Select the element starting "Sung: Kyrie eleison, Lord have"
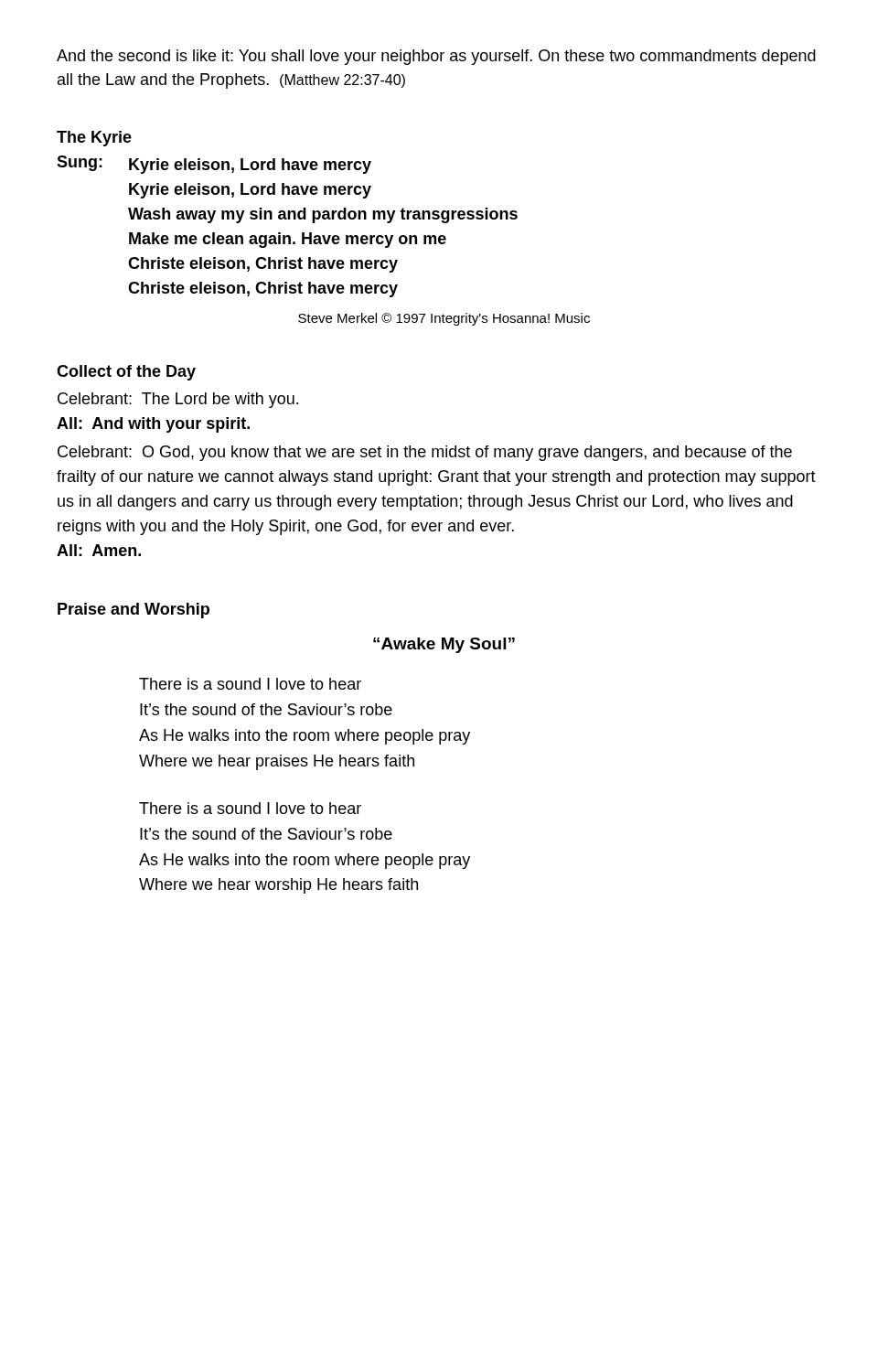The height and width of the screenshot is (1372, 888). coord(287,227)
